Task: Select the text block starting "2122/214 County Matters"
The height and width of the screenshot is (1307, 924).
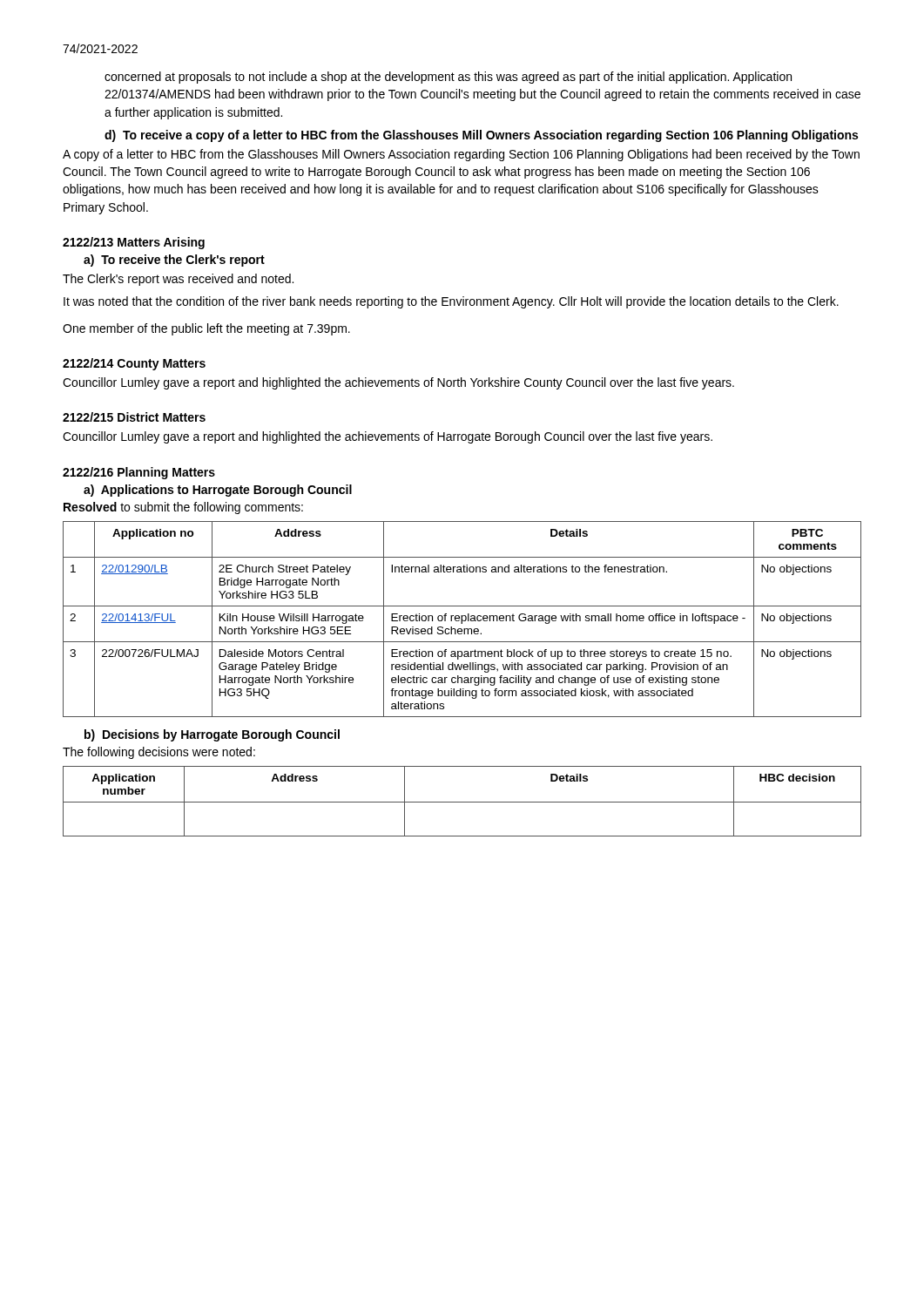Action: coord(134,363)
